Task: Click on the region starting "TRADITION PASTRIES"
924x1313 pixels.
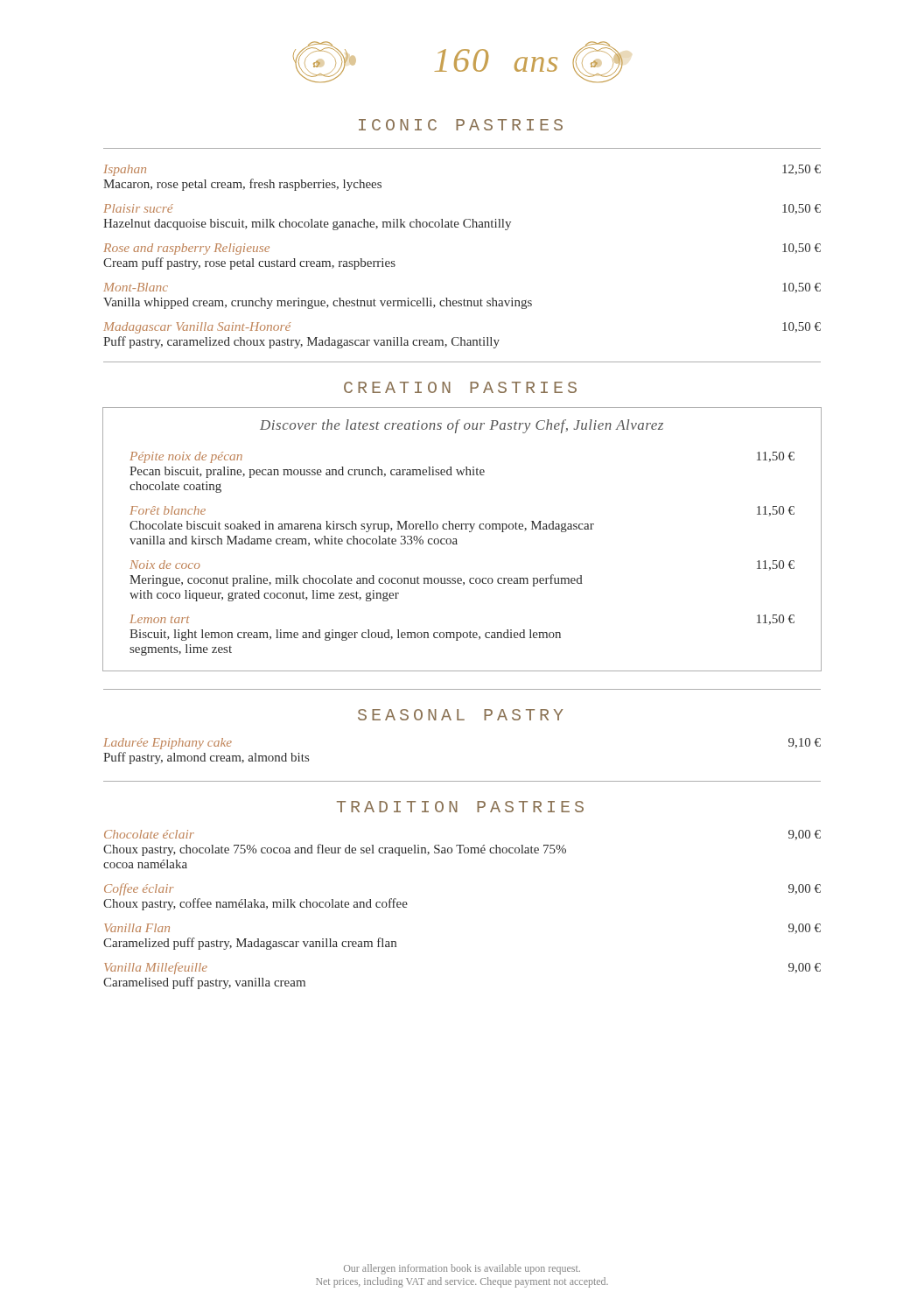Action: [x=462, y=807]
